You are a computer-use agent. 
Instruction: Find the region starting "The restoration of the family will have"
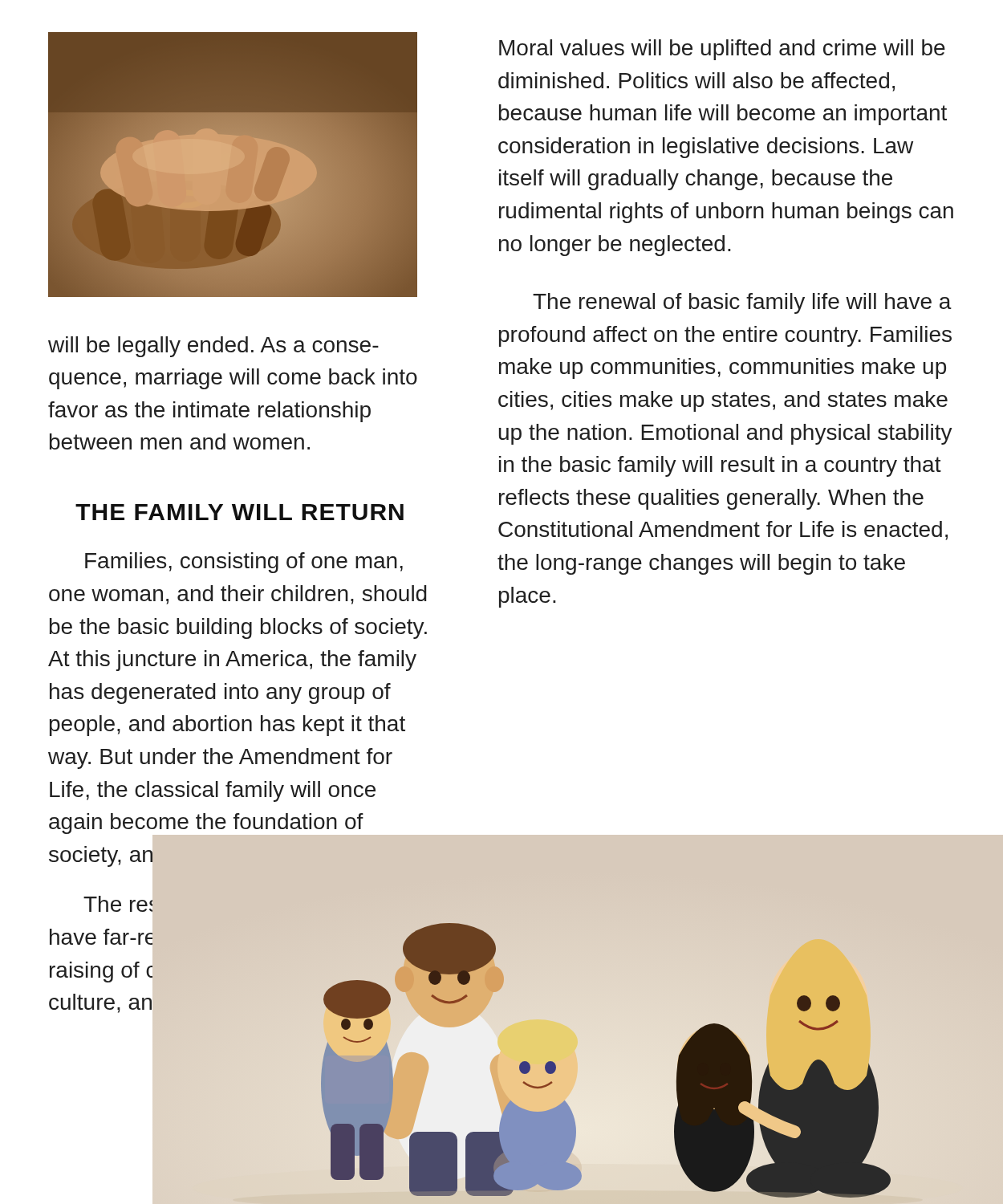(x=226, y=953)
